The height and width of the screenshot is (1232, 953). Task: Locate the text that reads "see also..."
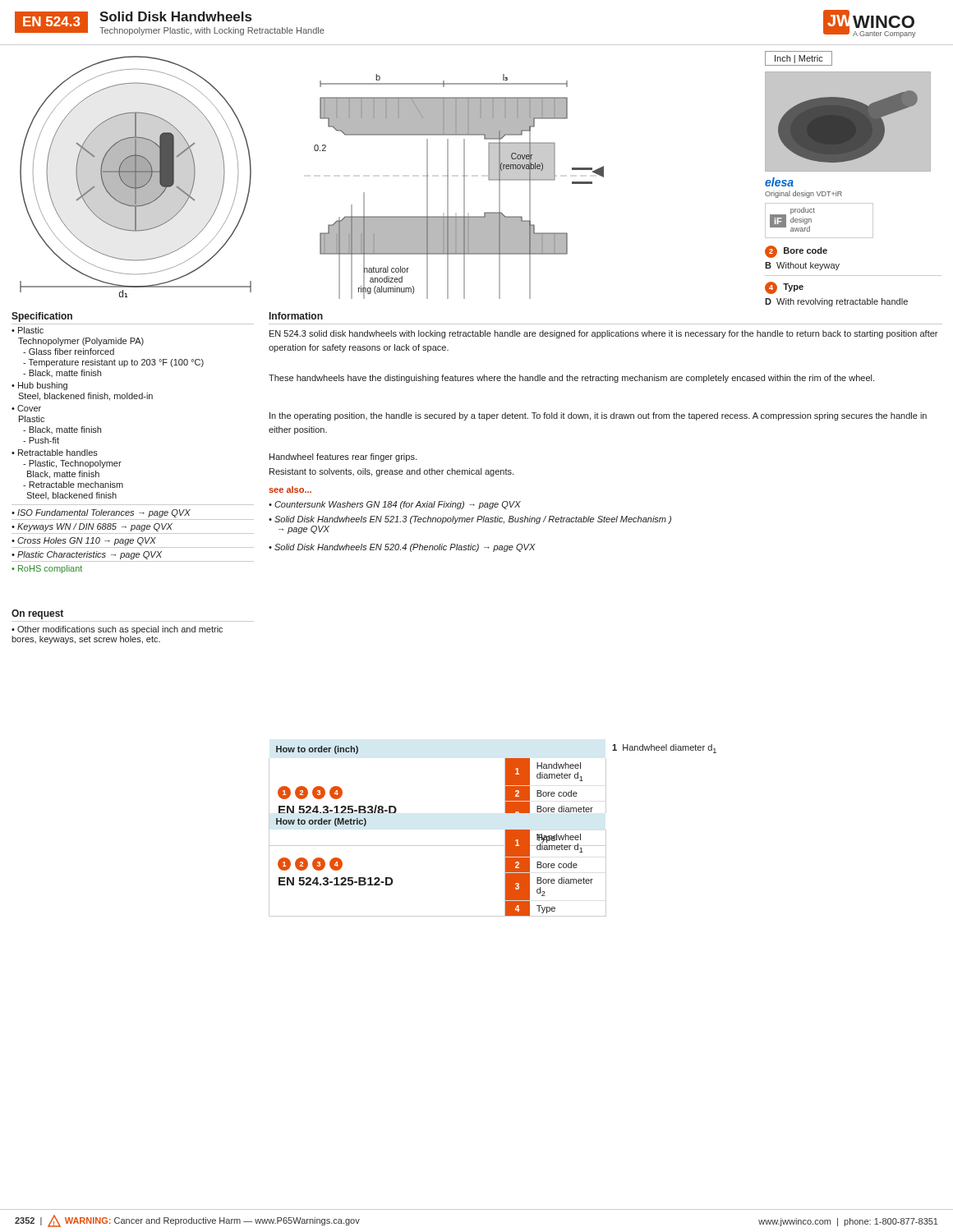click(290, 489)
